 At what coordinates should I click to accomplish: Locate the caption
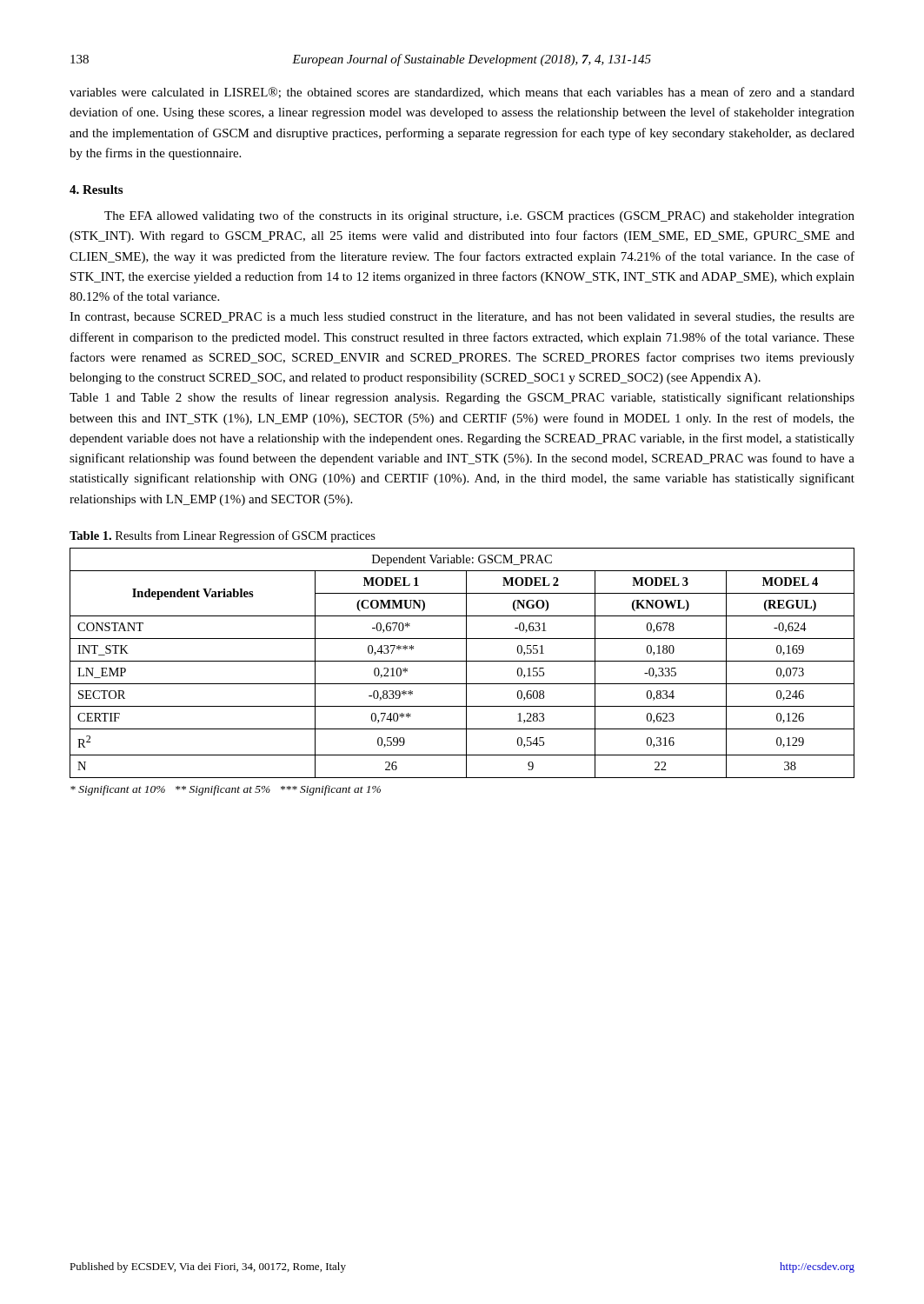point(222,535)
